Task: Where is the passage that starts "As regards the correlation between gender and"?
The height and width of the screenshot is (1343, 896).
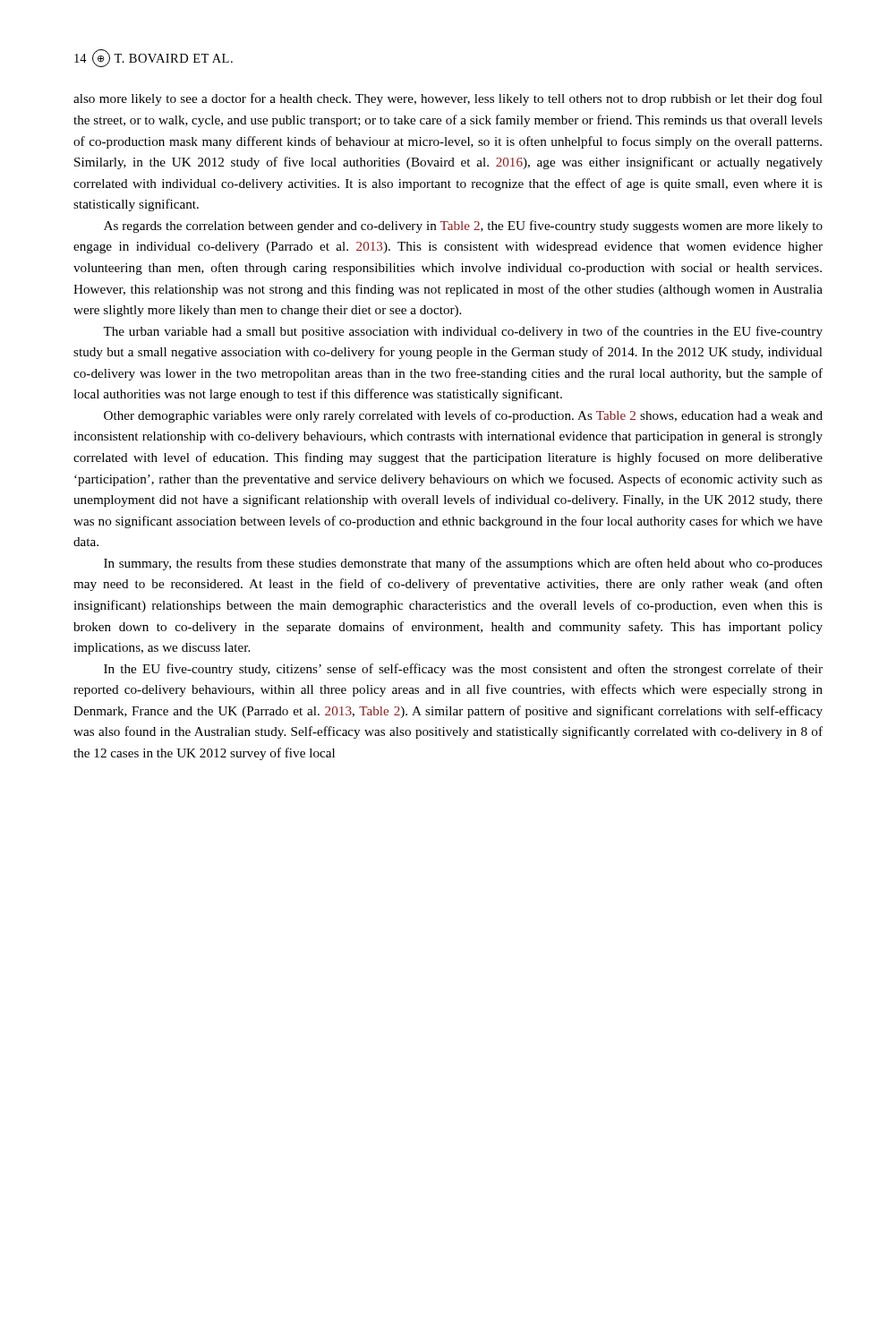Action: coord(448,267)
